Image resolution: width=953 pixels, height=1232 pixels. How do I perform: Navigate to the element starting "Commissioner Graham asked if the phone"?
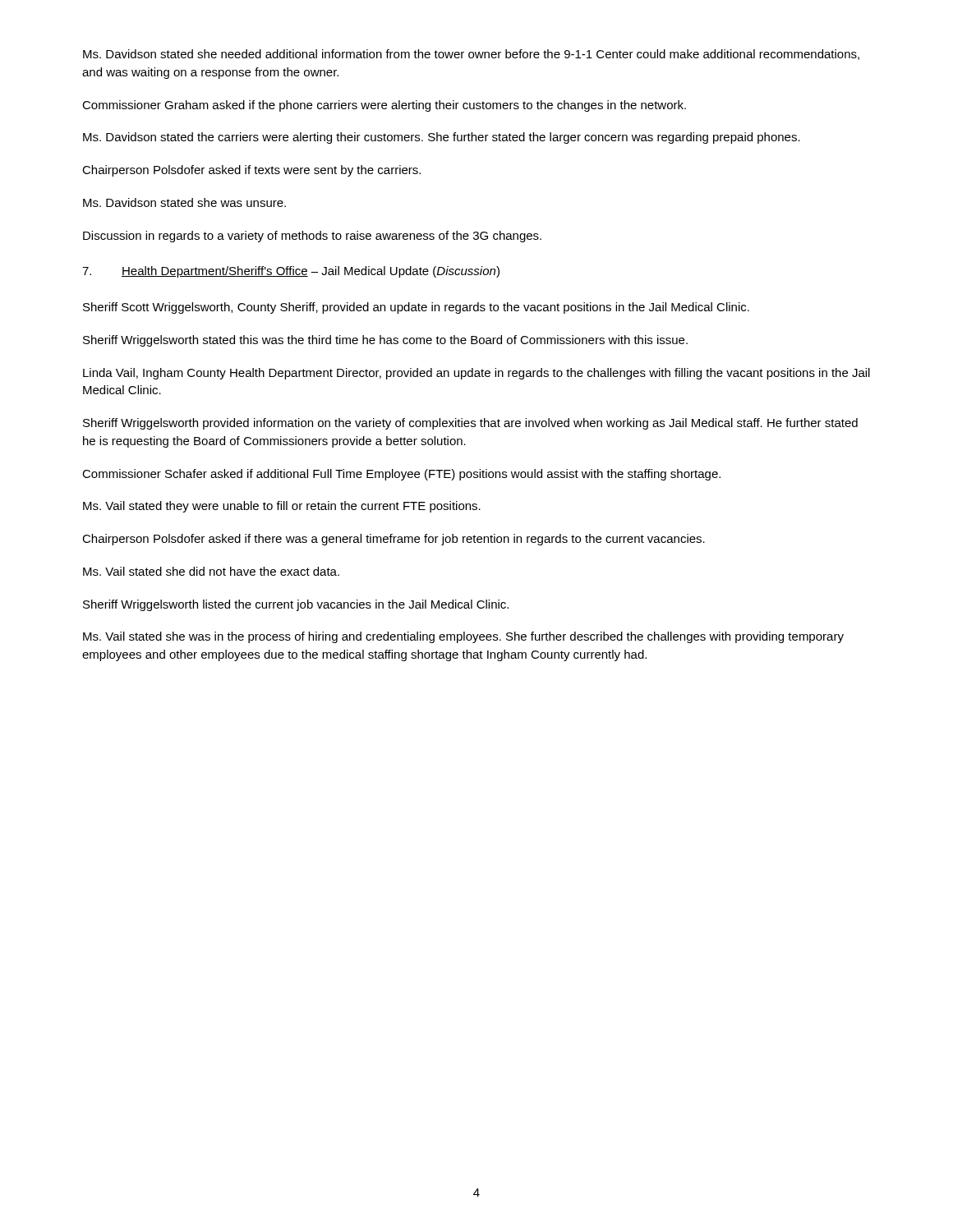point(385,104)
